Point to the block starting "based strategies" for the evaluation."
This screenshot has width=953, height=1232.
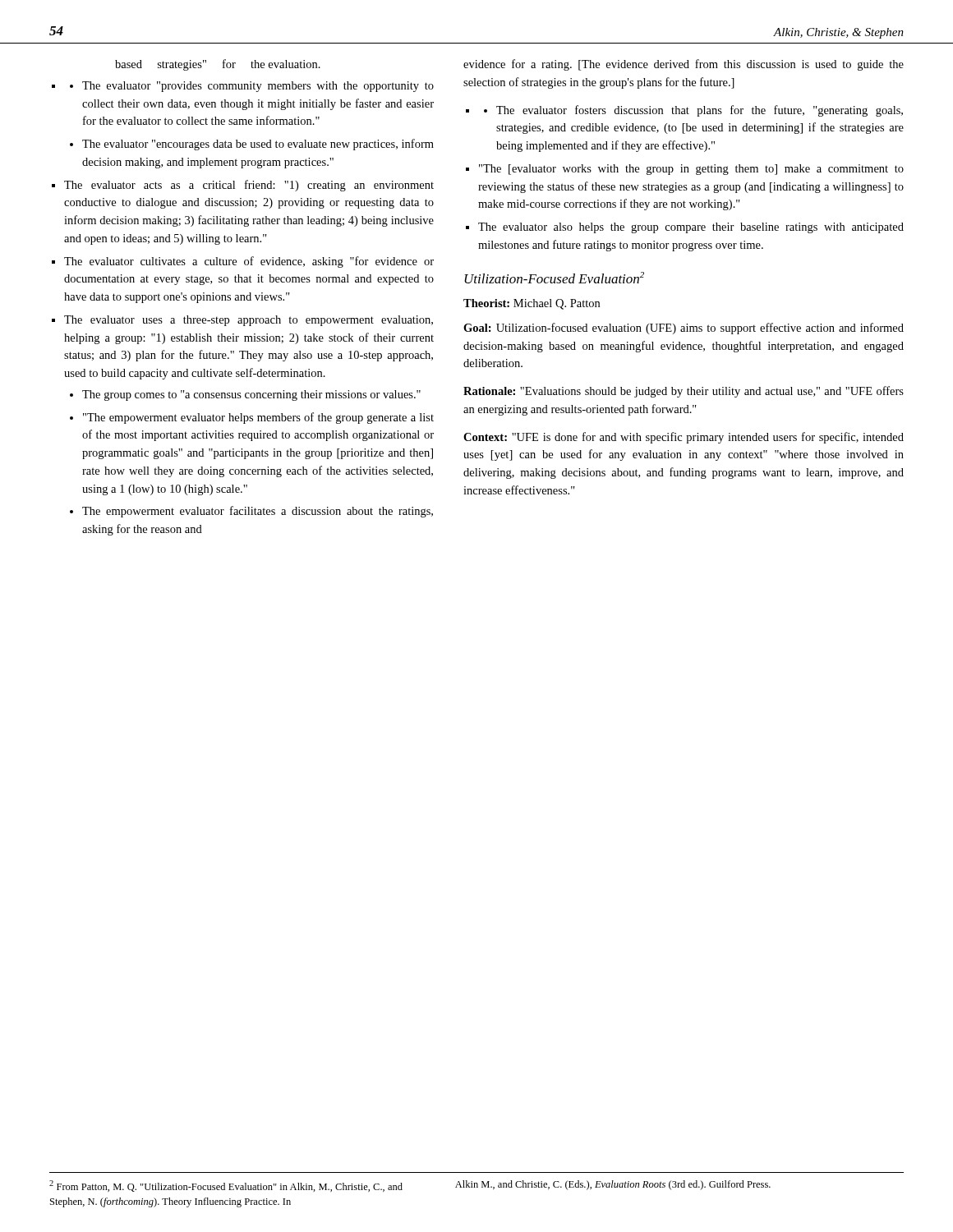click(x=218, y=64)
